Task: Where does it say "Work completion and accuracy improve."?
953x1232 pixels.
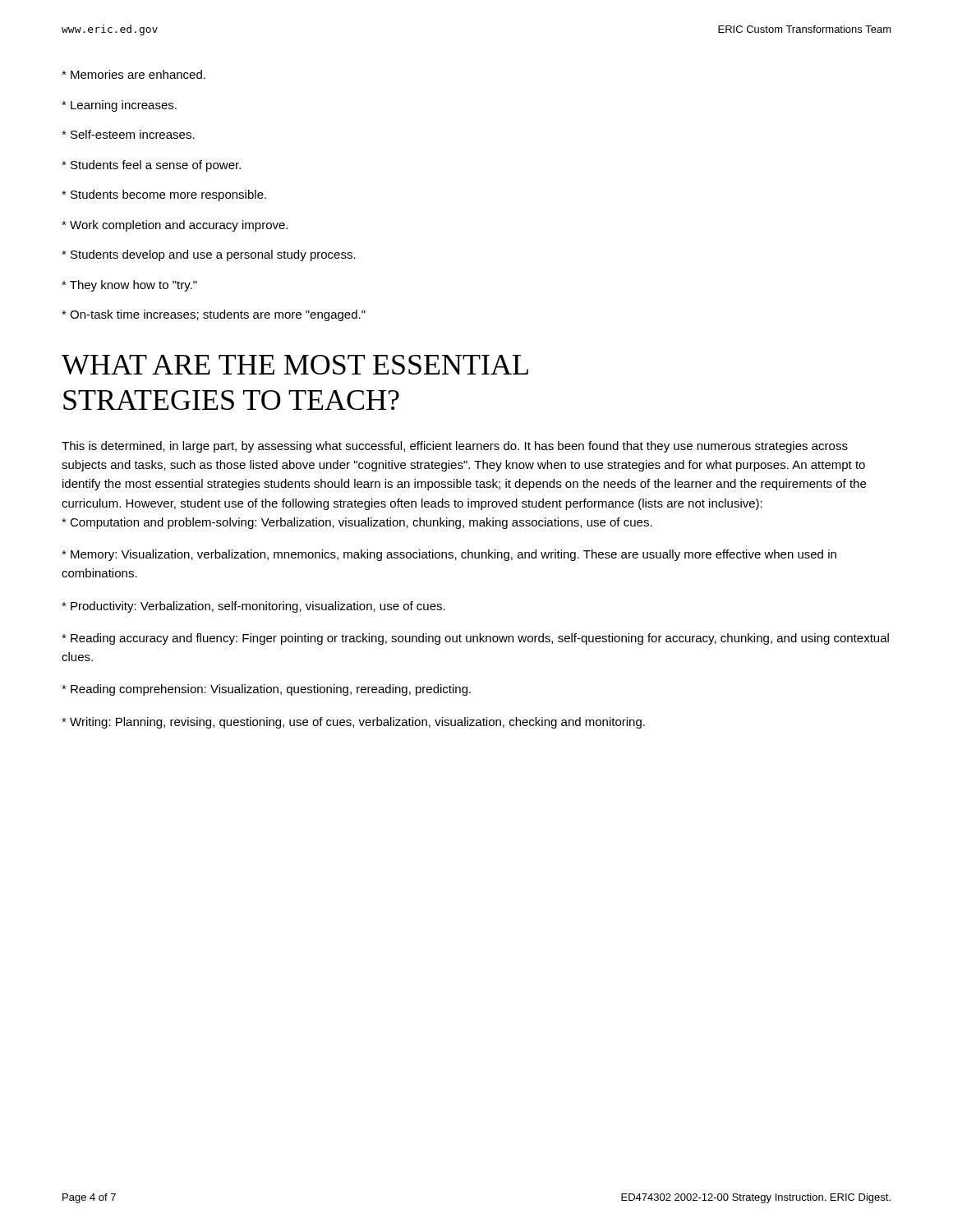Action: [175, 224]
